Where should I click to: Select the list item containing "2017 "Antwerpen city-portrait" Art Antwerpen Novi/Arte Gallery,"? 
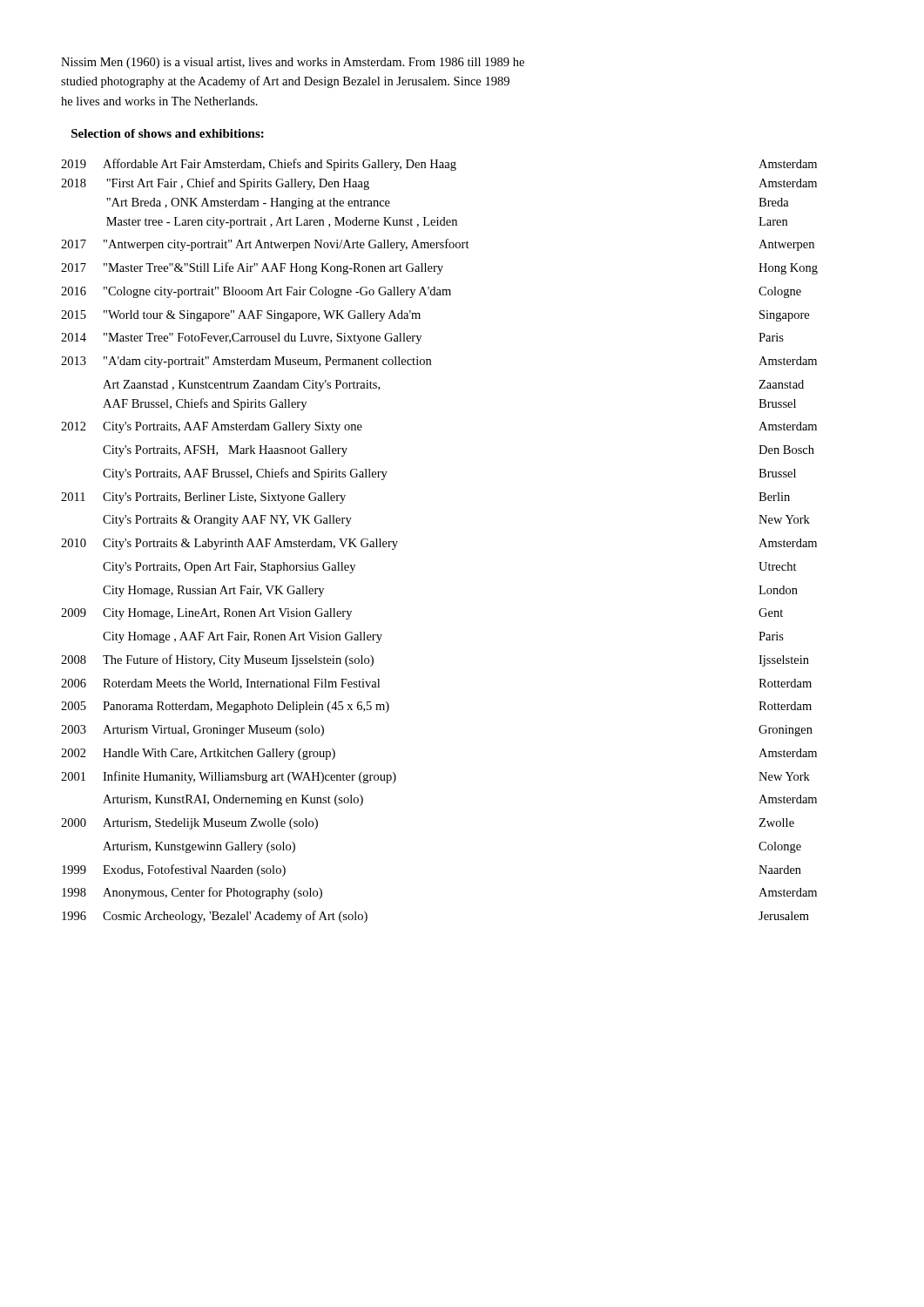point(462,245)
